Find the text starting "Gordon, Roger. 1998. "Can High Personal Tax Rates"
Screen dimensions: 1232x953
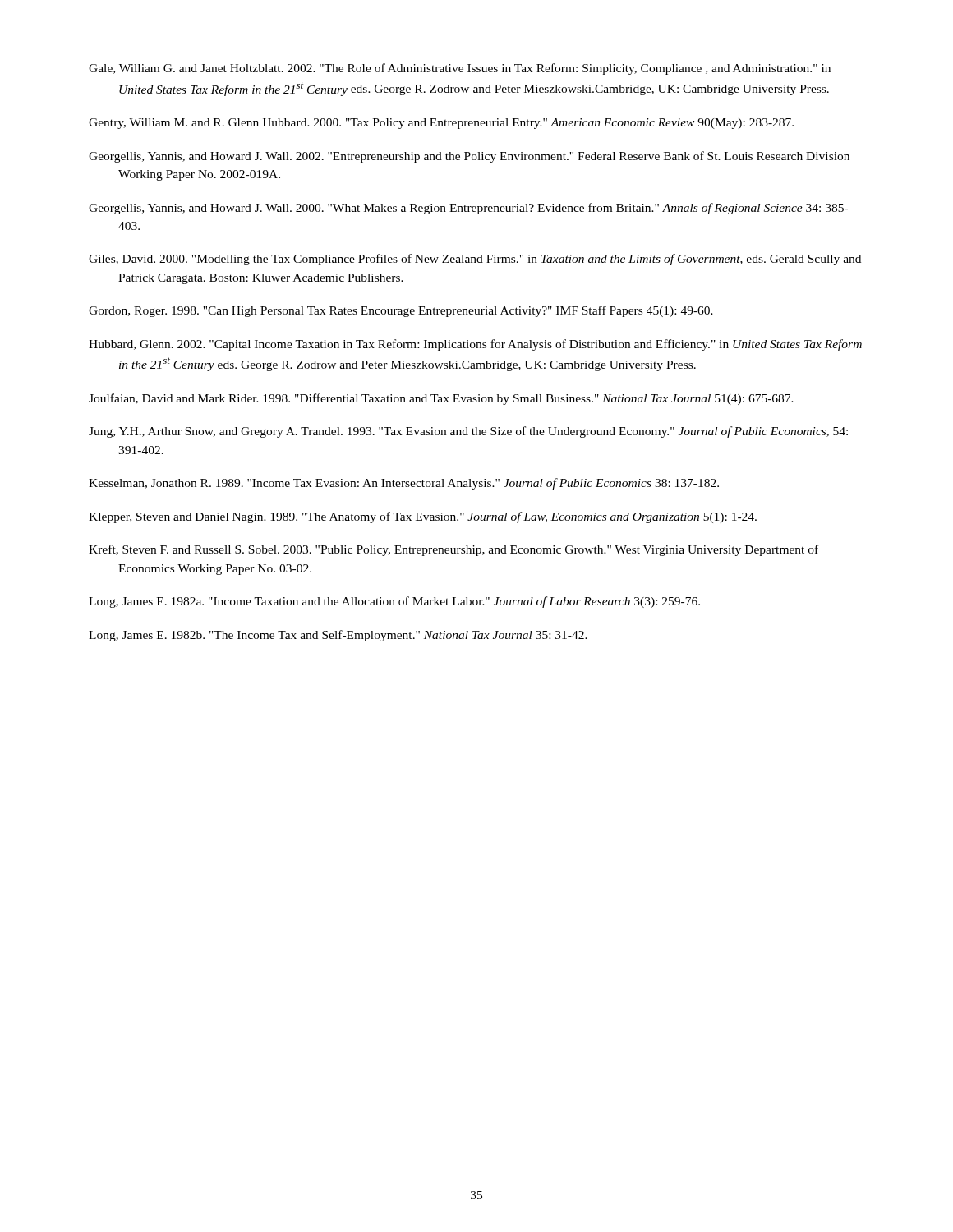coord(476,311)
